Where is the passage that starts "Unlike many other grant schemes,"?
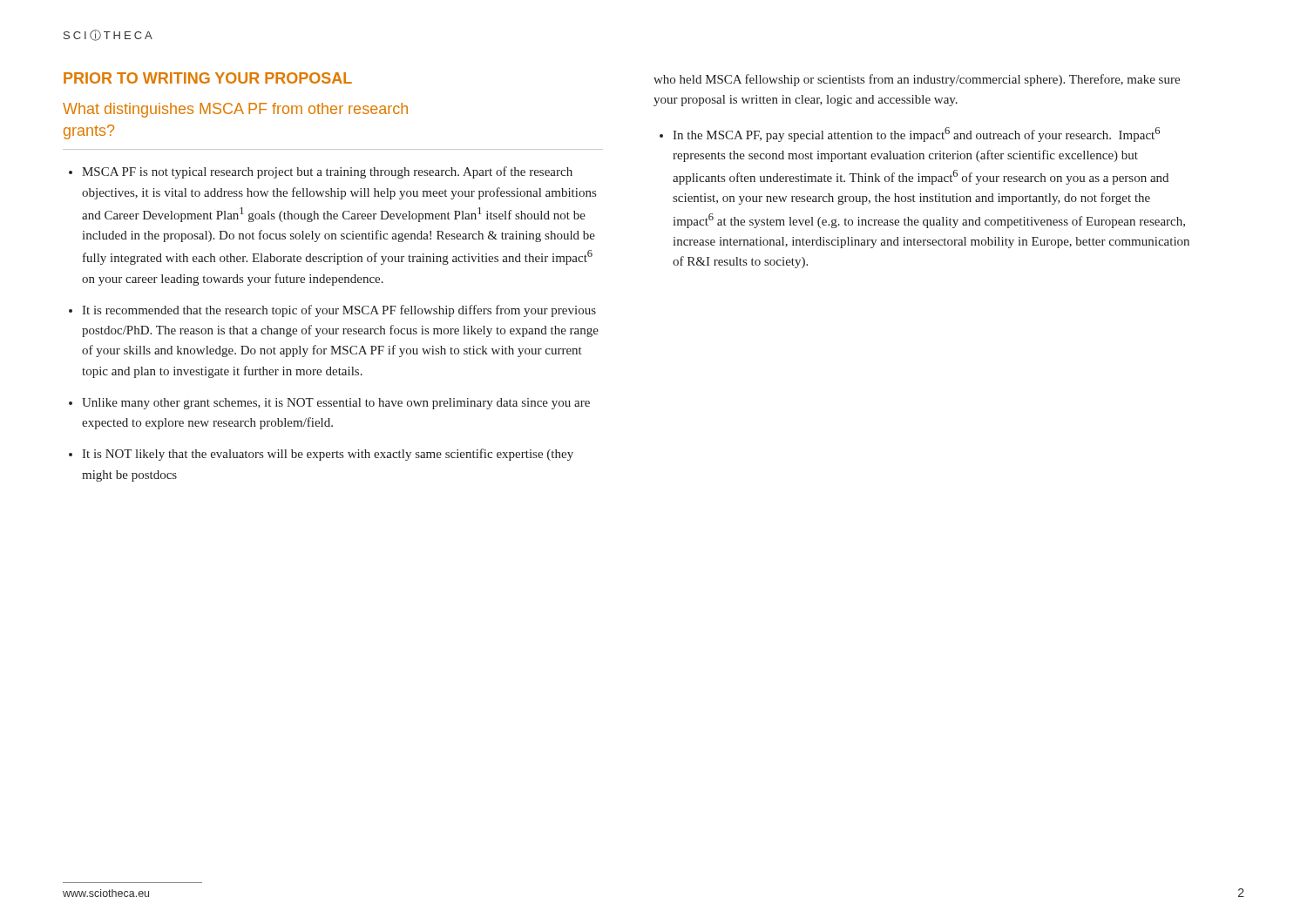This screenshot has height=924, width=1307. click(x=336, y=412)
